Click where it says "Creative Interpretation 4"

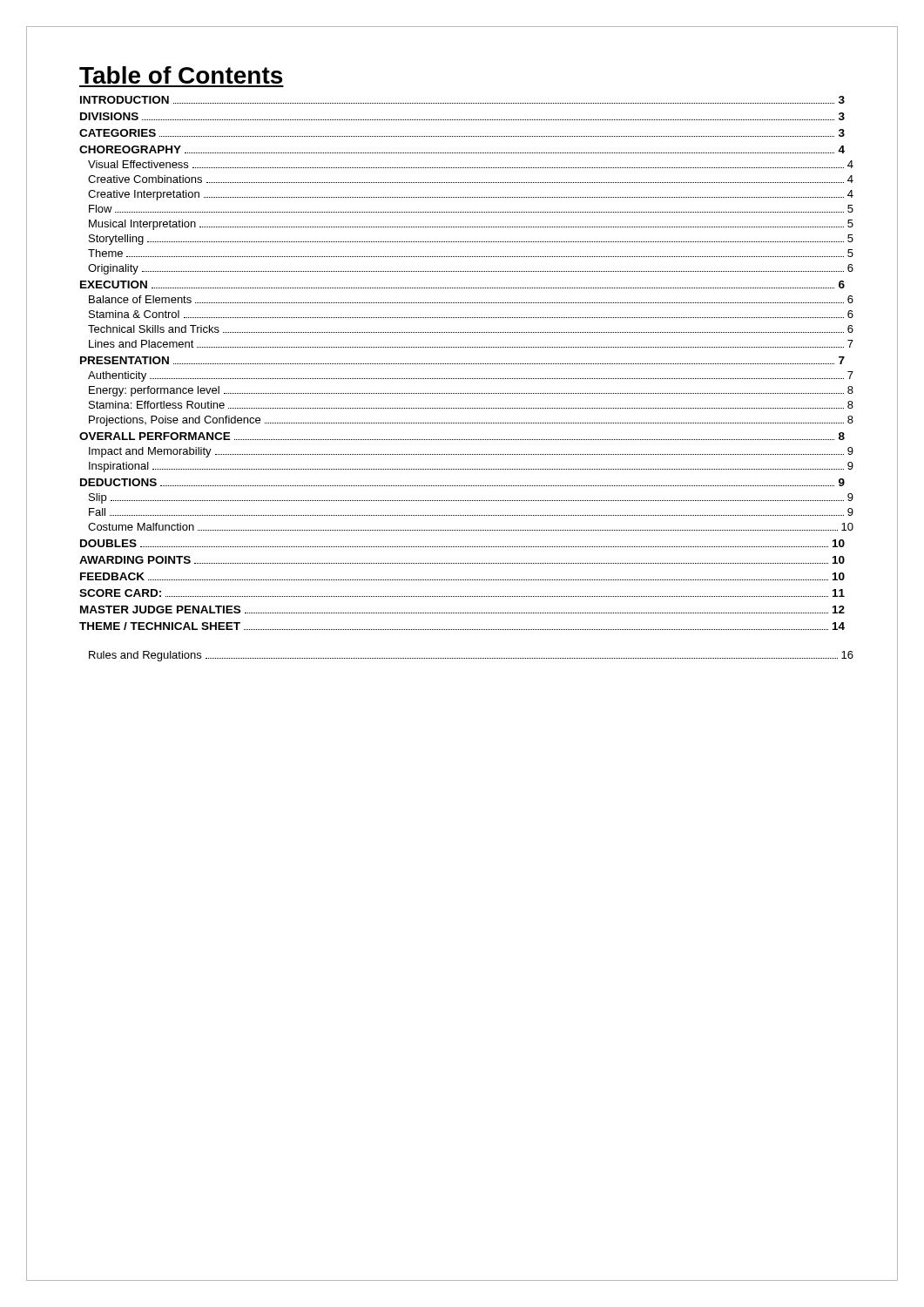coord(471,194)
